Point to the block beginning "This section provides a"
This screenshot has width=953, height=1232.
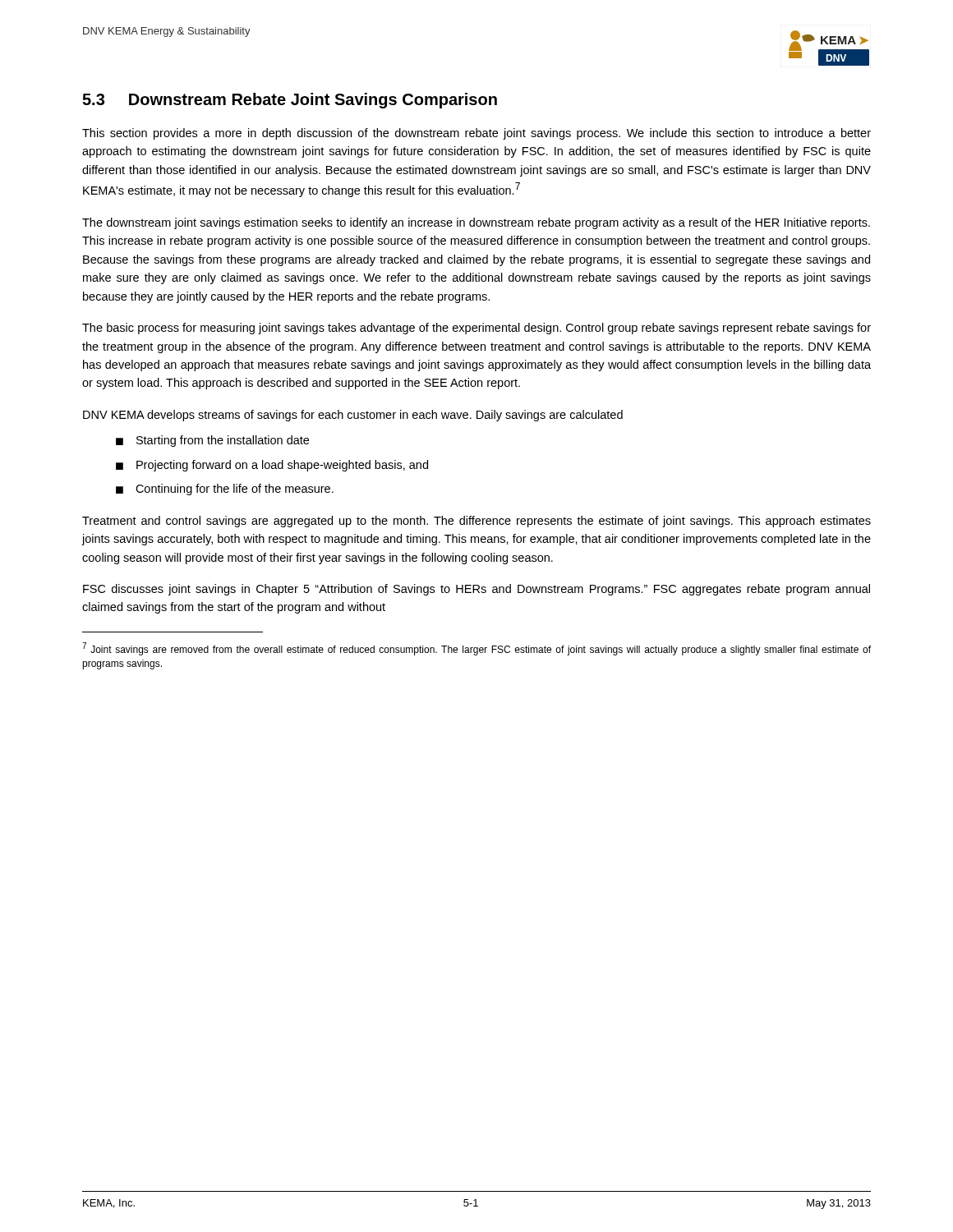pyautogui.click(x=476, y=162)
